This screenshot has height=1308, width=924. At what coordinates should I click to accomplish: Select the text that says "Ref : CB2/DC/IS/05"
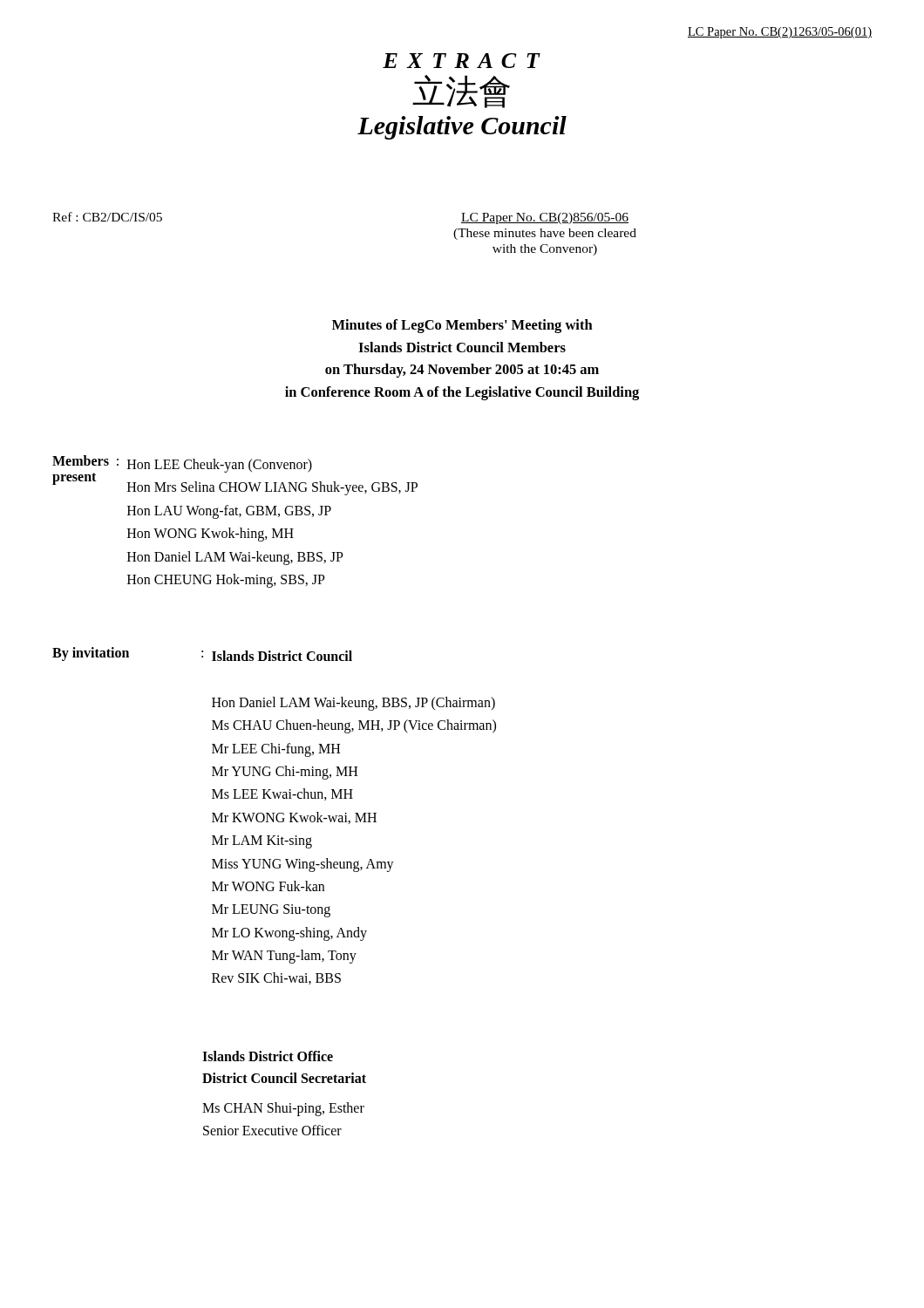(107, 217)
